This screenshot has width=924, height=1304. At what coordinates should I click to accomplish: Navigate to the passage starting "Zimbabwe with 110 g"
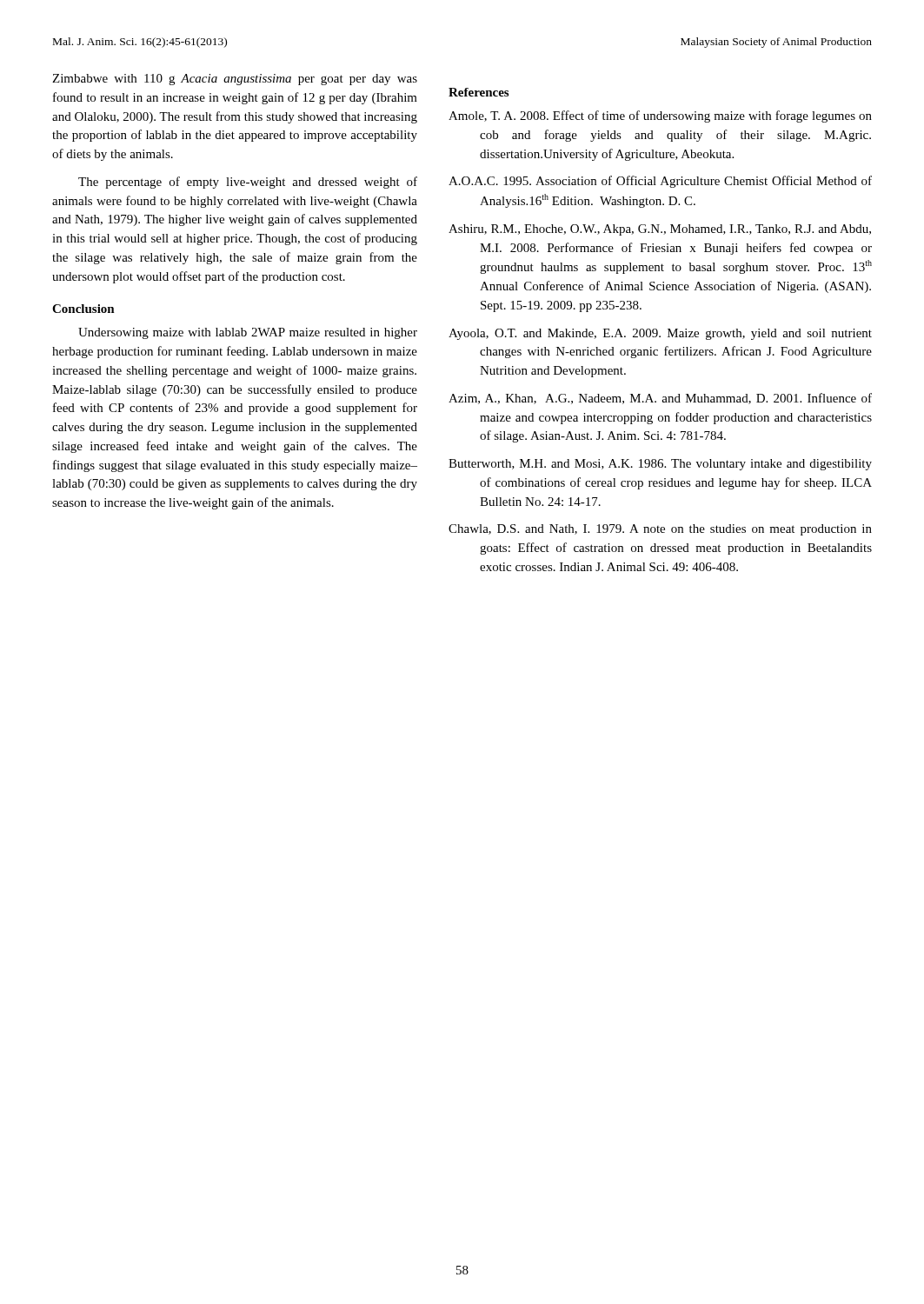pyautogui.click(x=235, y=117)
